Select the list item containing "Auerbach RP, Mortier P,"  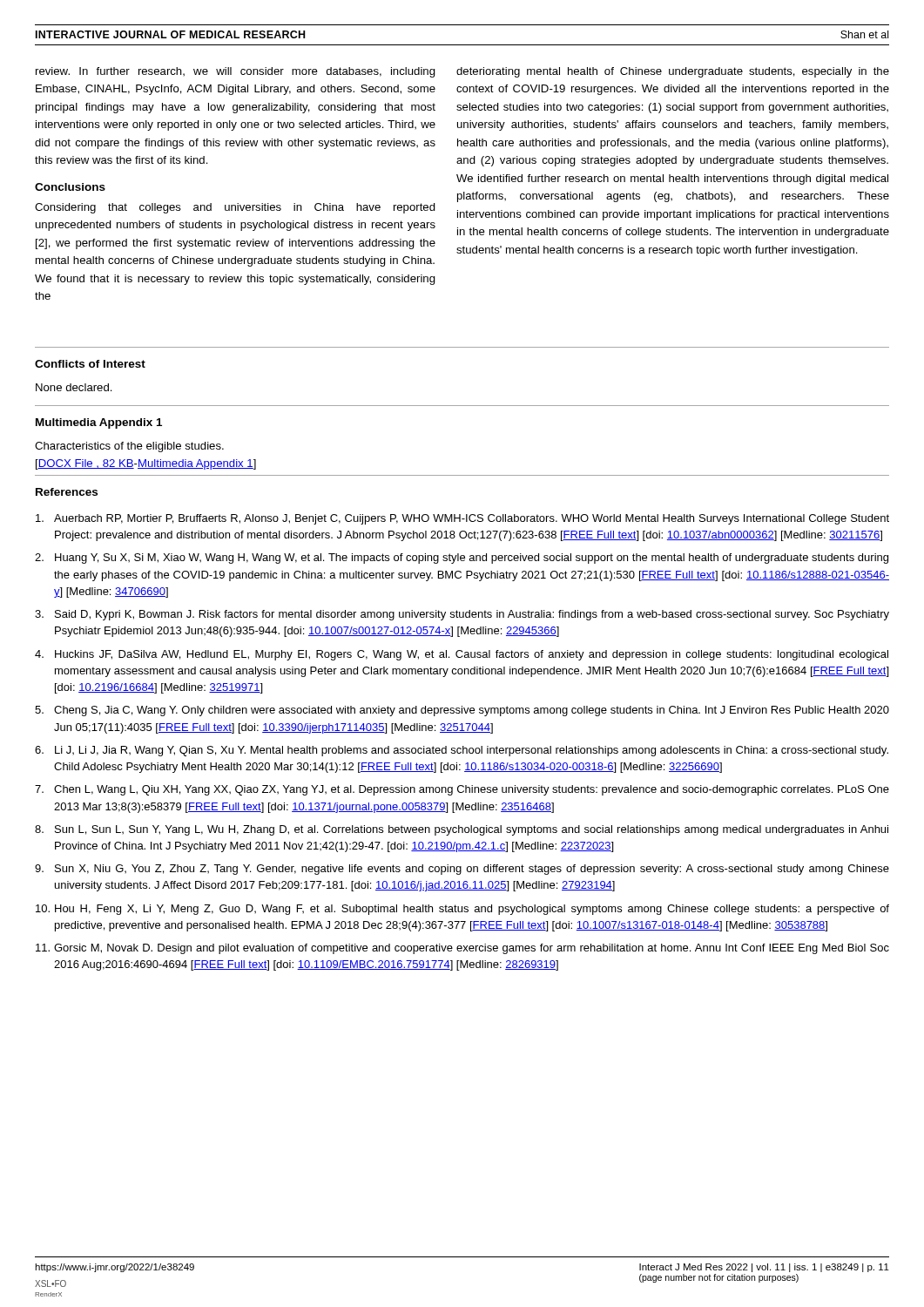462,526
